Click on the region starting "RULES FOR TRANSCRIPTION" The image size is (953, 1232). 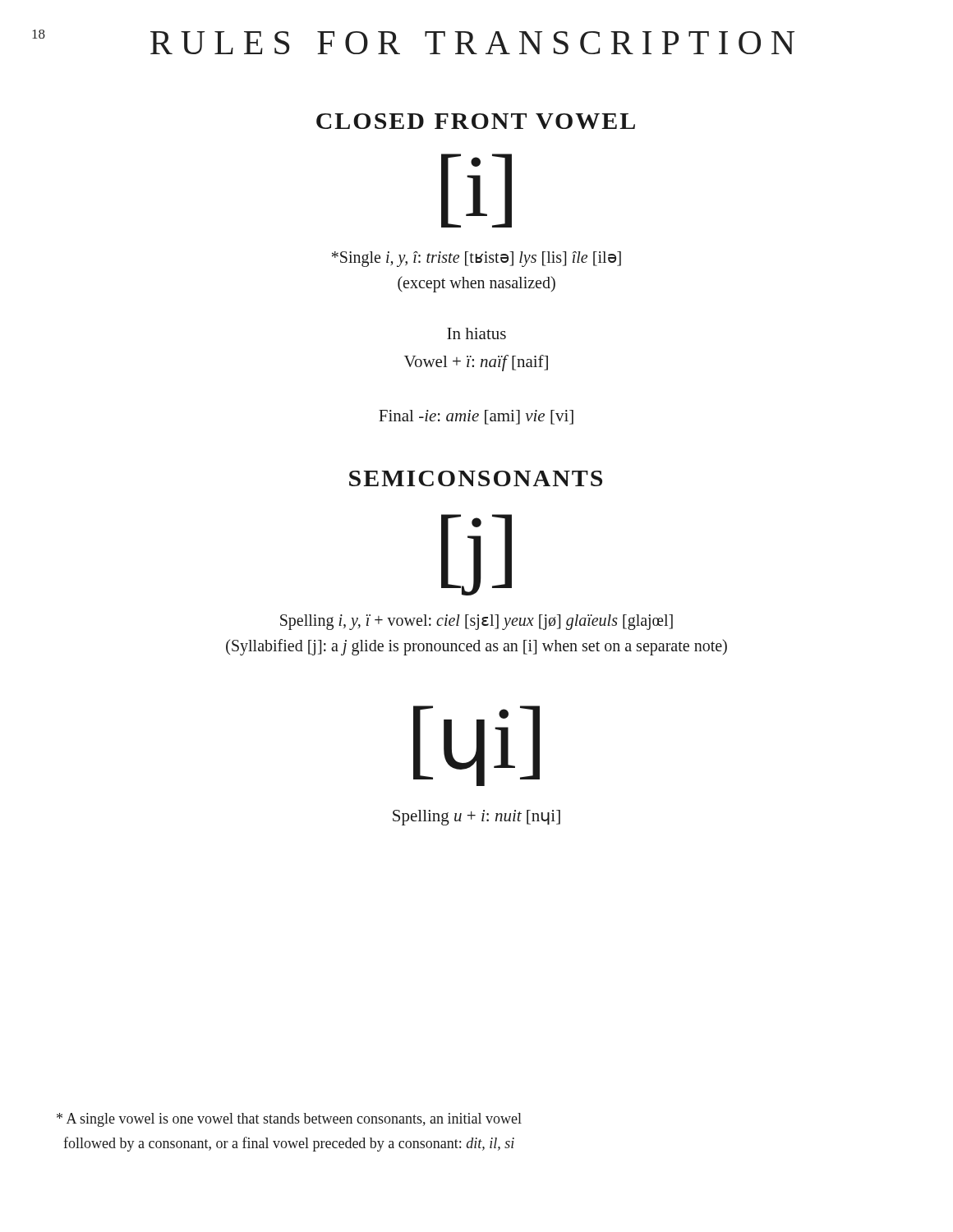click(x=476, y=43)
